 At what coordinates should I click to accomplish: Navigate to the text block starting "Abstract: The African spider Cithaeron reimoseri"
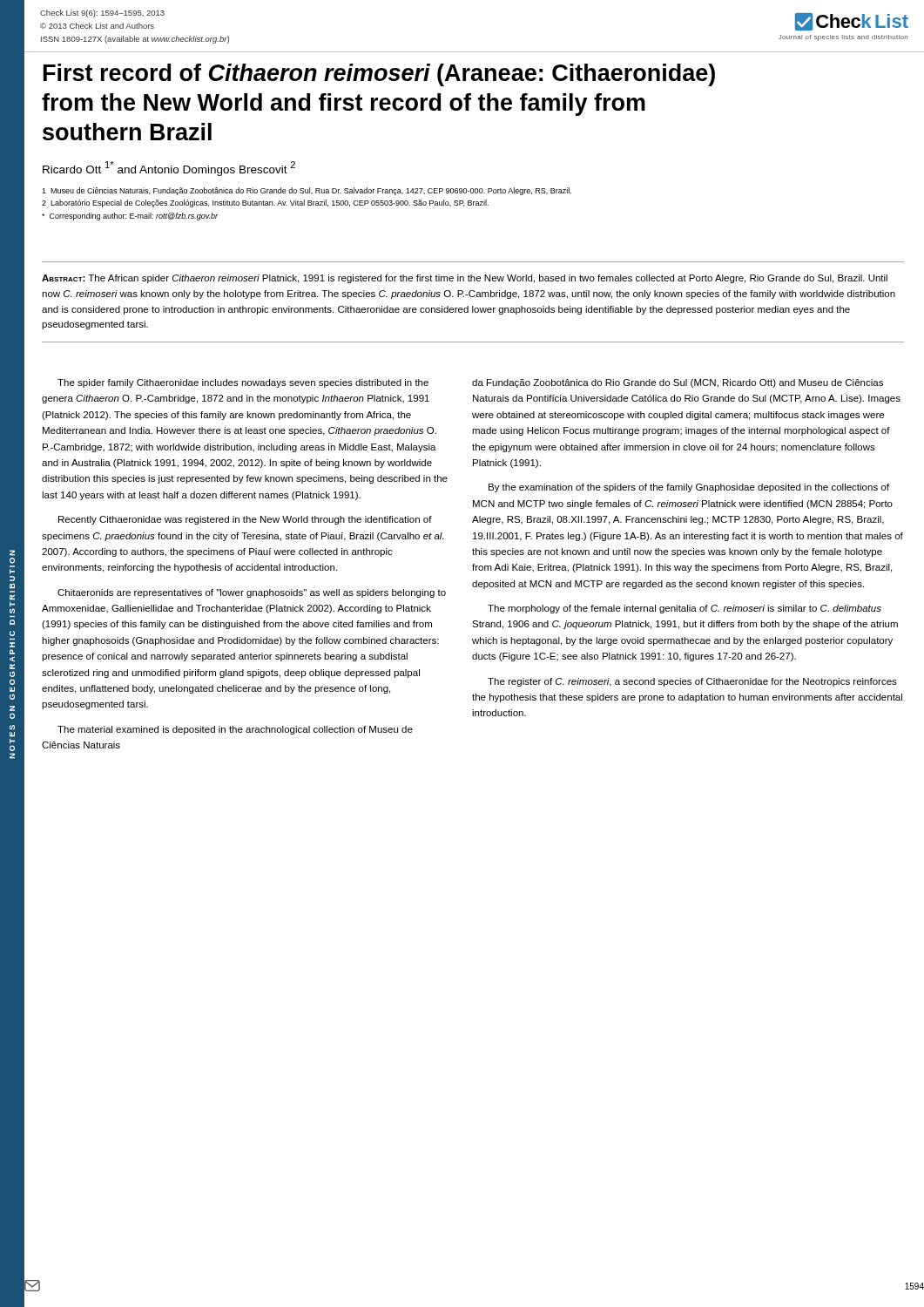coord(469,301)
